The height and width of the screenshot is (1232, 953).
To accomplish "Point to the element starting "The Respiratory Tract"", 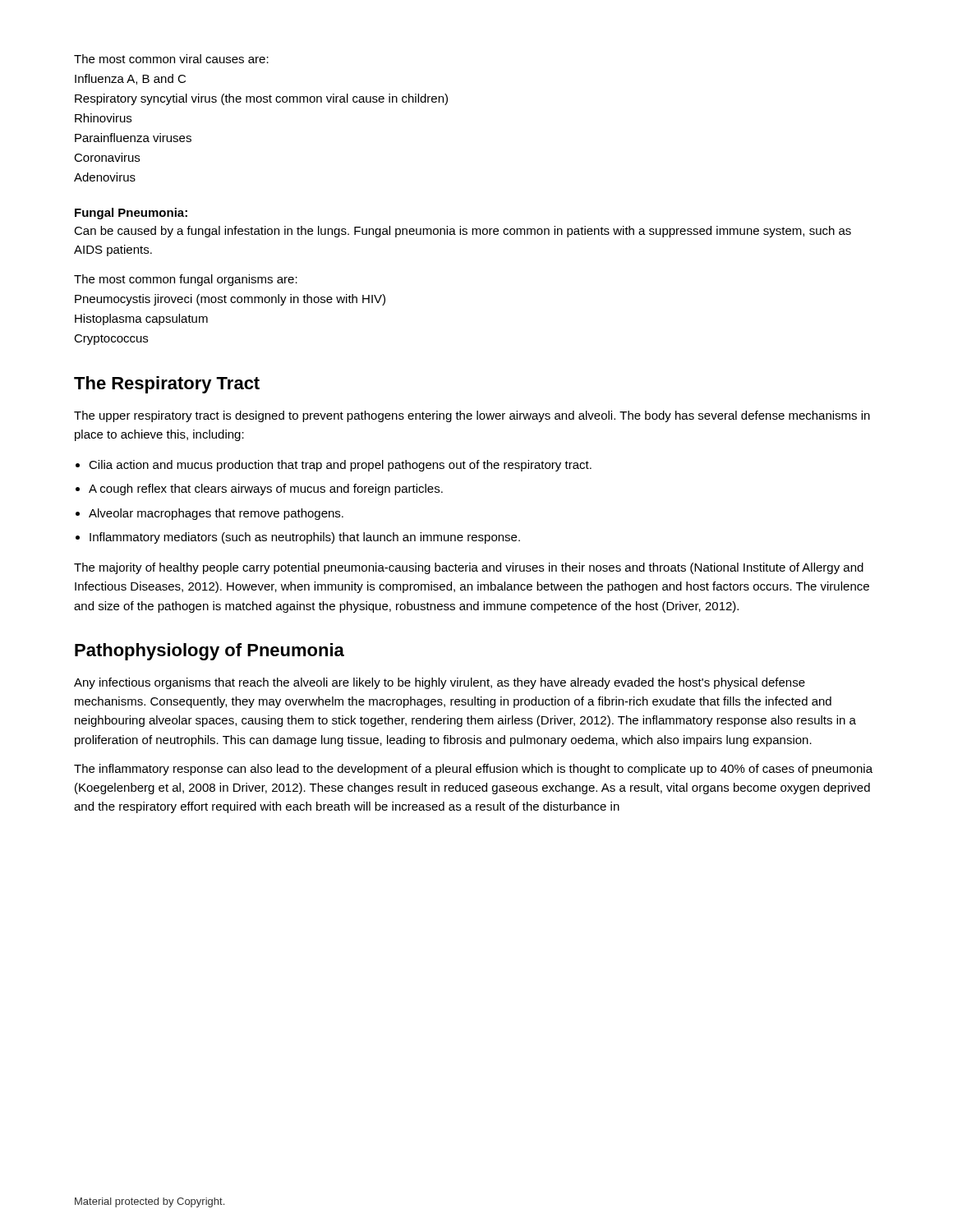I will tap(167, 383).
